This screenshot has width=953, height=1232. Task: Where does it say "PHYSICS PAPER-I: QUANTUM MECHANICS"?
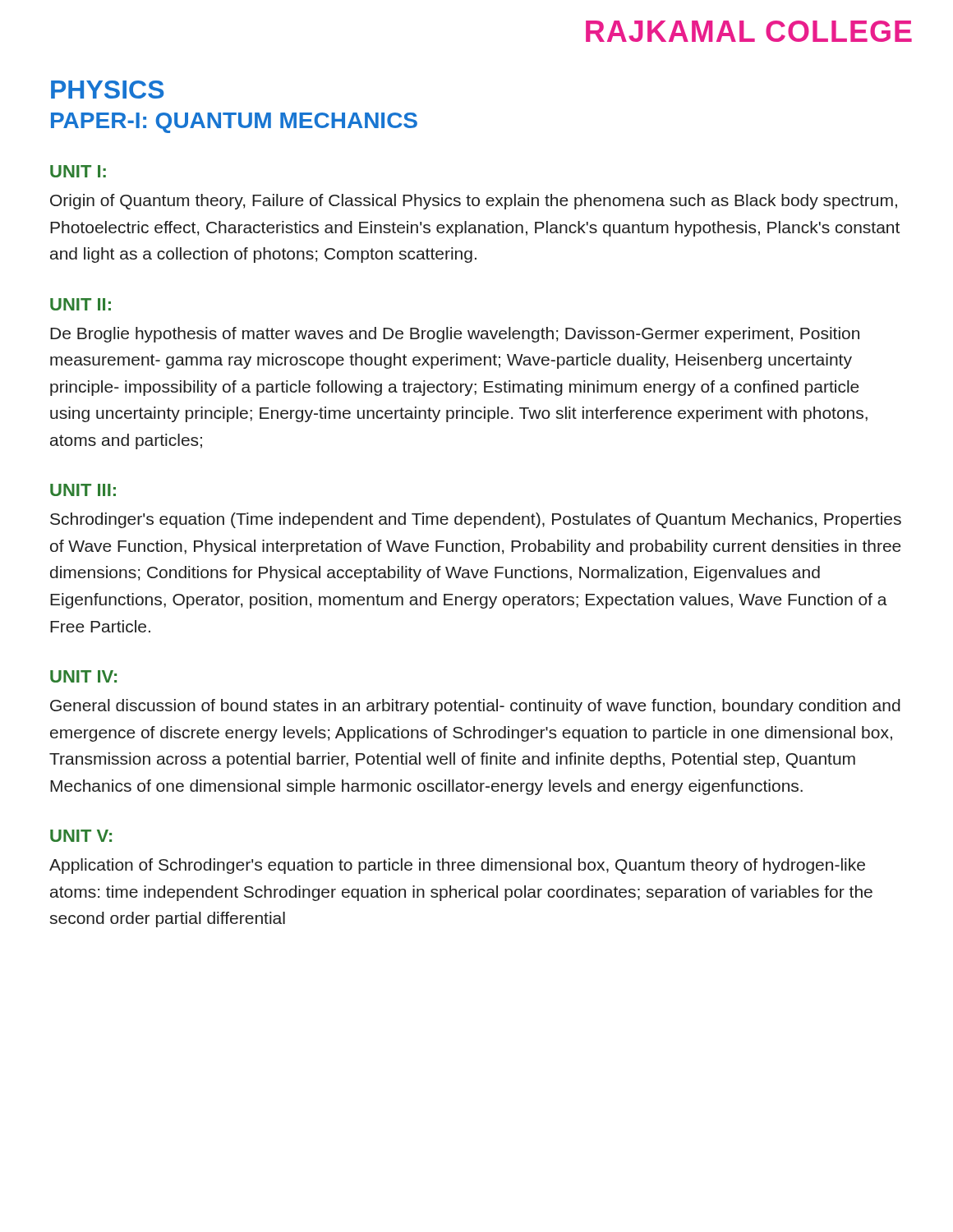click(x=108, y=90)
